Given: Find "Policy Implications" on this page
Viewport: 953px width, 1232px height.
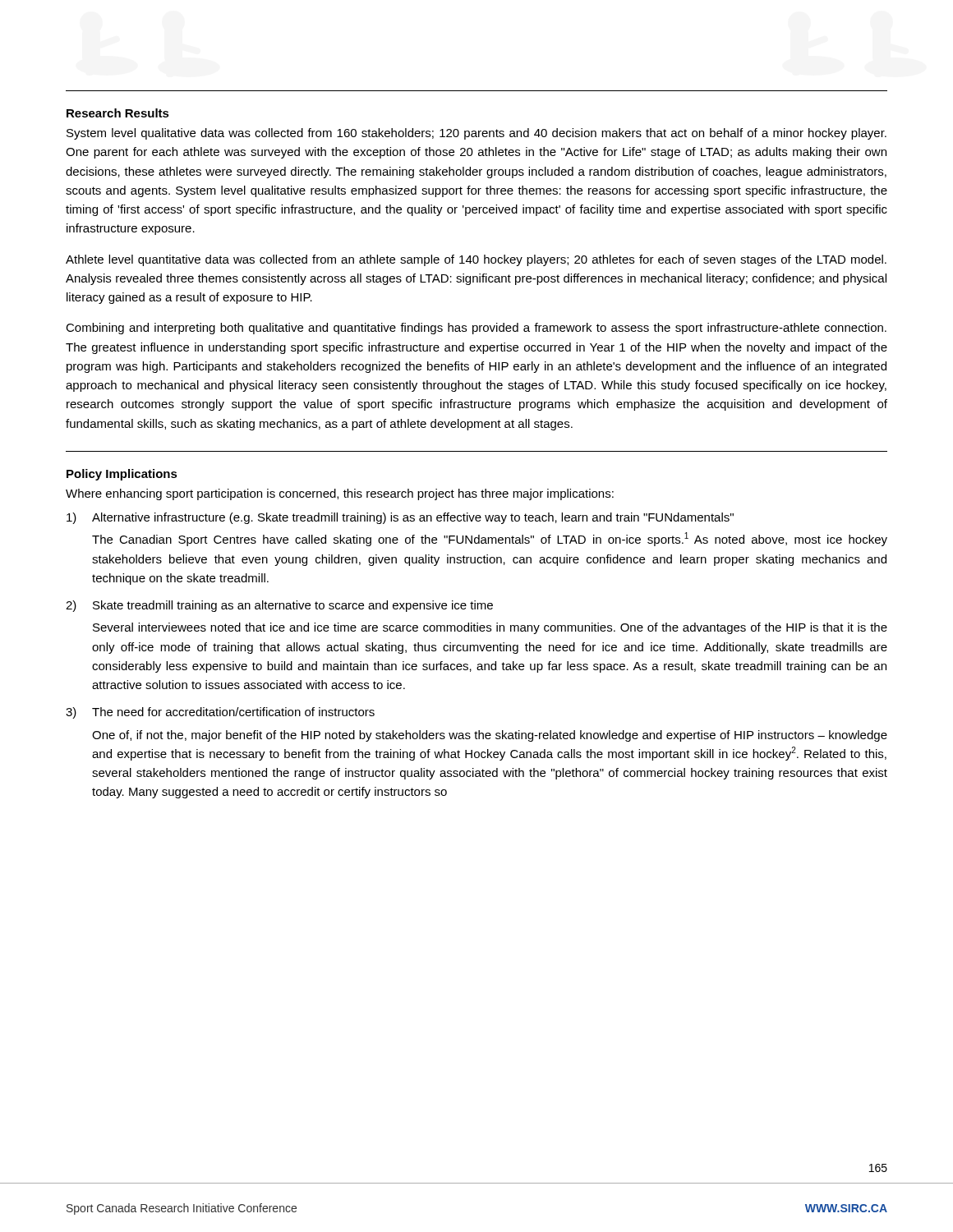Looking at the screenshot, I should coord(122,473).
